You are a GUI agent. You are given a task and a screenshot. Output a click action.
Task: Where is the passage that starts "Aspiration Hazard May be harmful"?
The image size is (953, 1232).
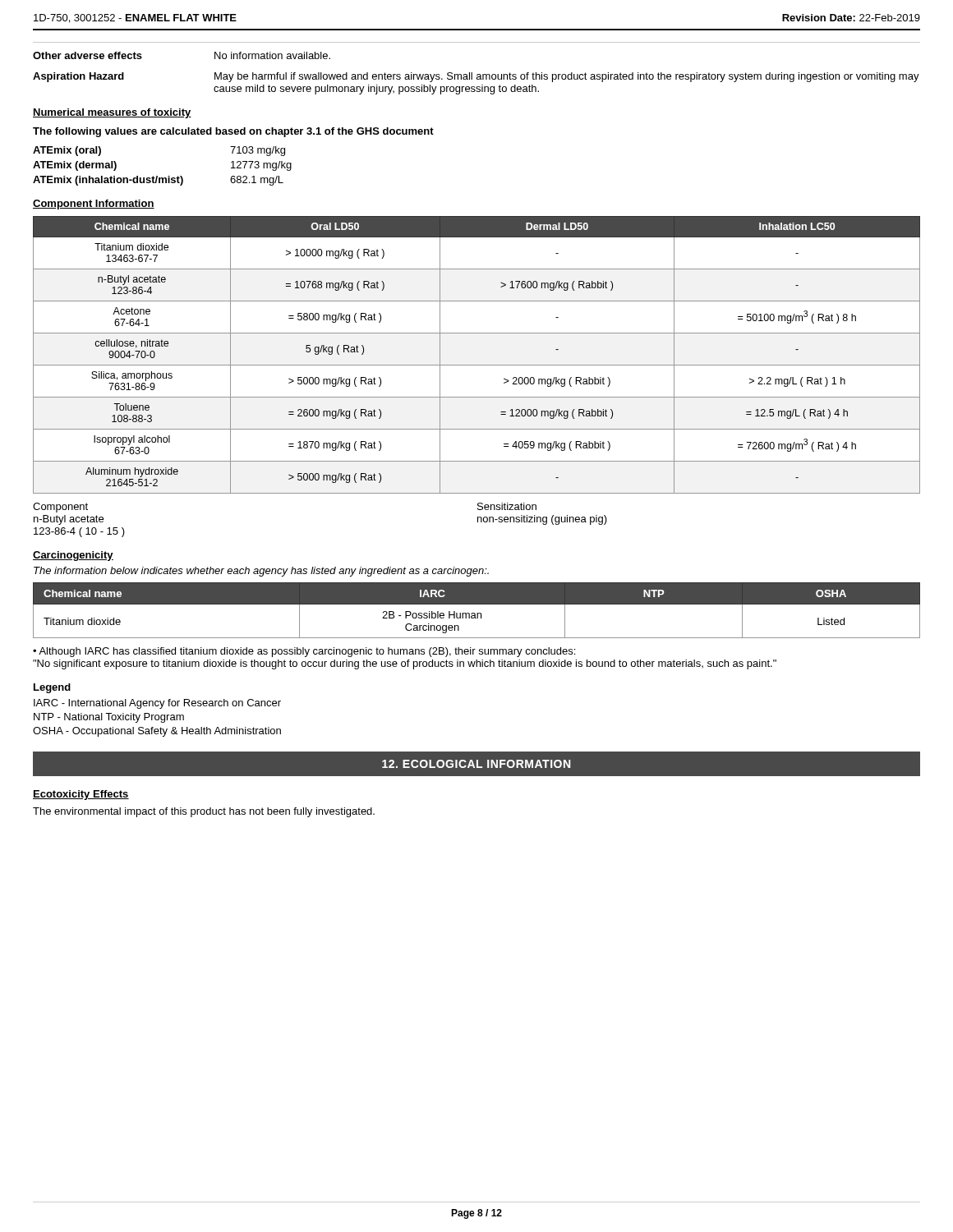(x=476, y=82)
